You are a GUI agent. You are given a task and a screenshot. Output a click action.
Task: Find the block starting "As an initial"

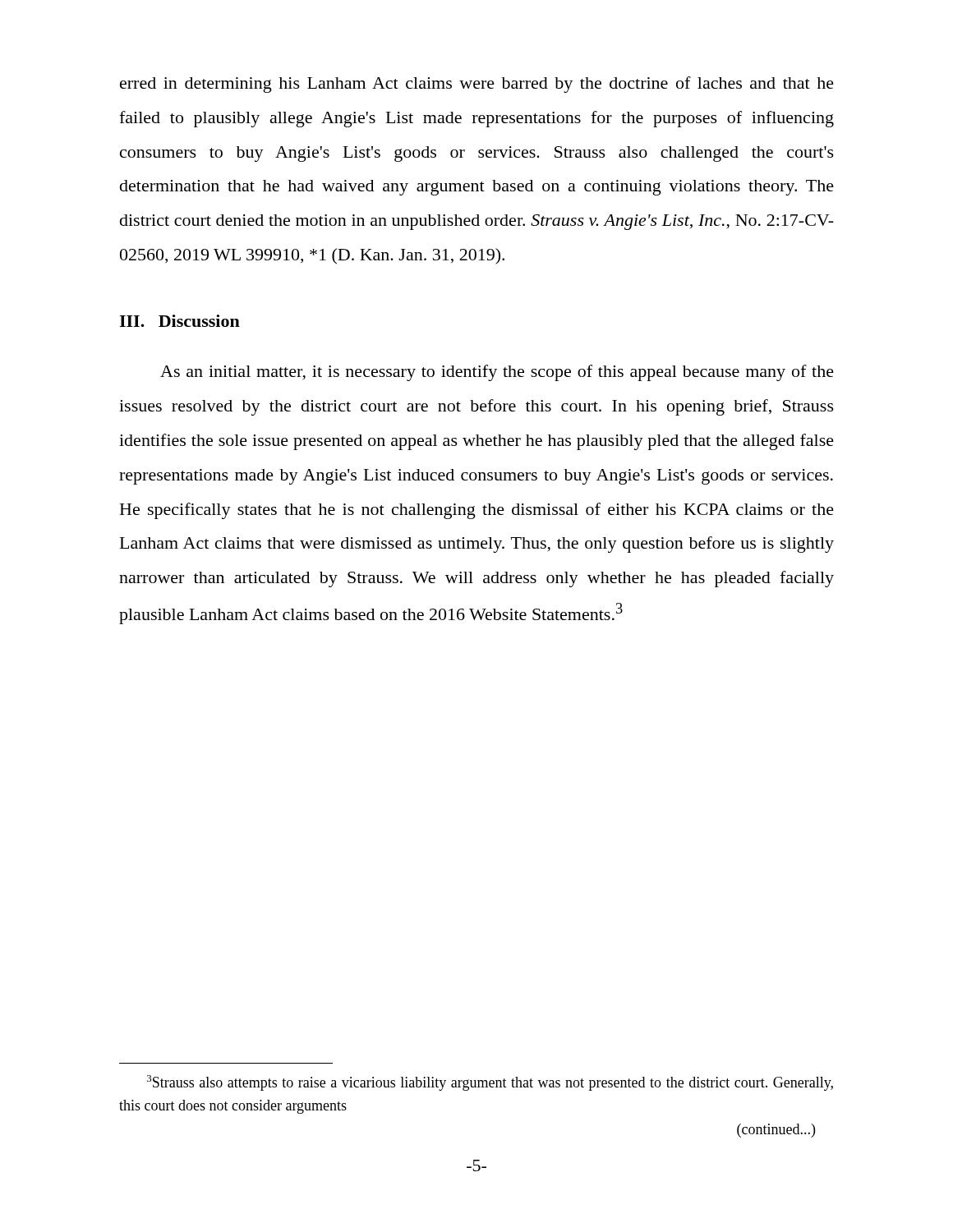pos(497,373)
